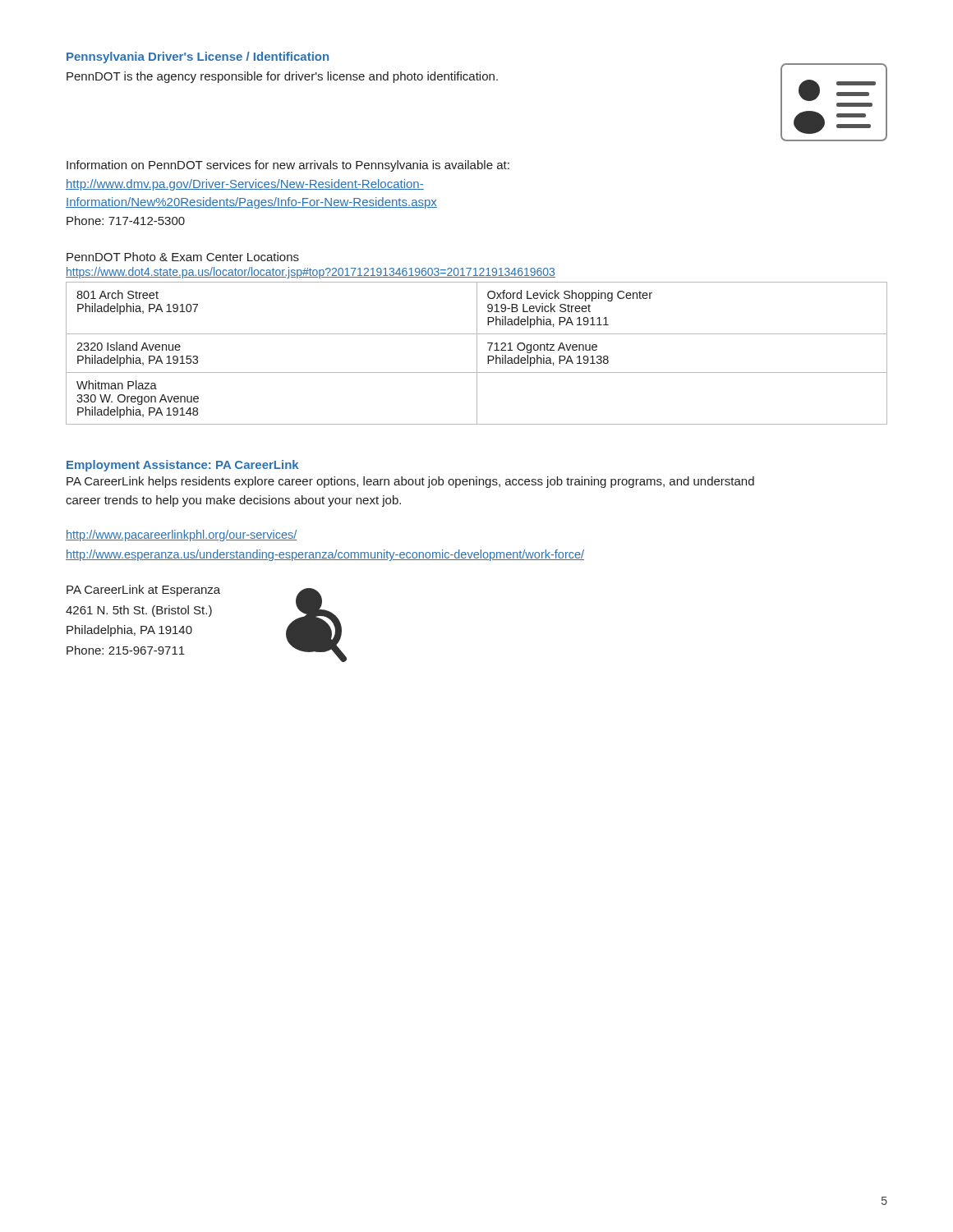Image resolution: width=953 pixels, height=1232 pixels.
Task: Select the text starting "http://www.pacareerlinkphl.org/our-services/ http://www.esperanza.us/understanding-esperanza/community-economic-development/work-force/"
Action: [x=325, y=544]
